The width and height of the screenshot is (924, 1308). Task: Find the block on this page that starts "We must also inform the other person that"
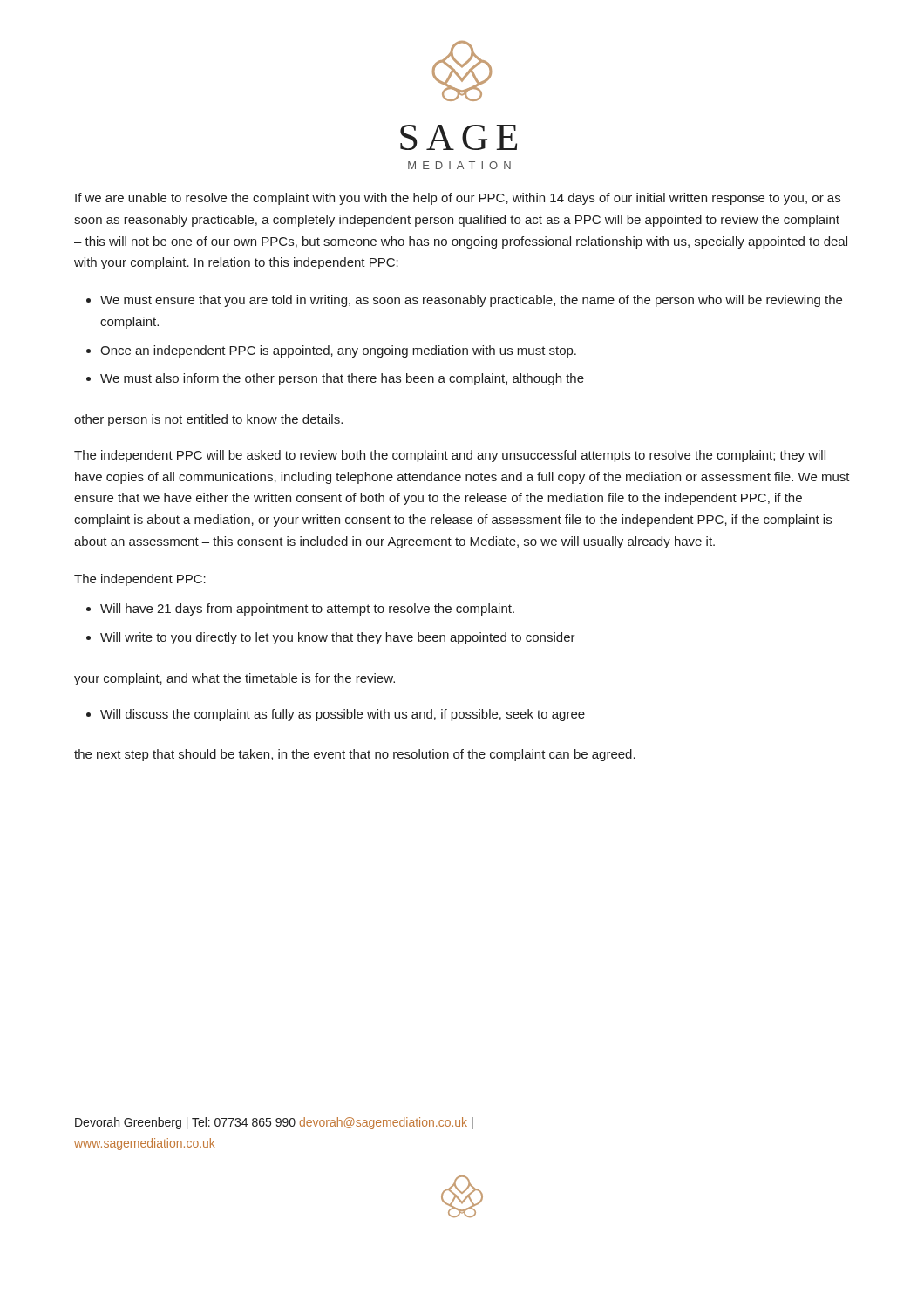point(342,378)
